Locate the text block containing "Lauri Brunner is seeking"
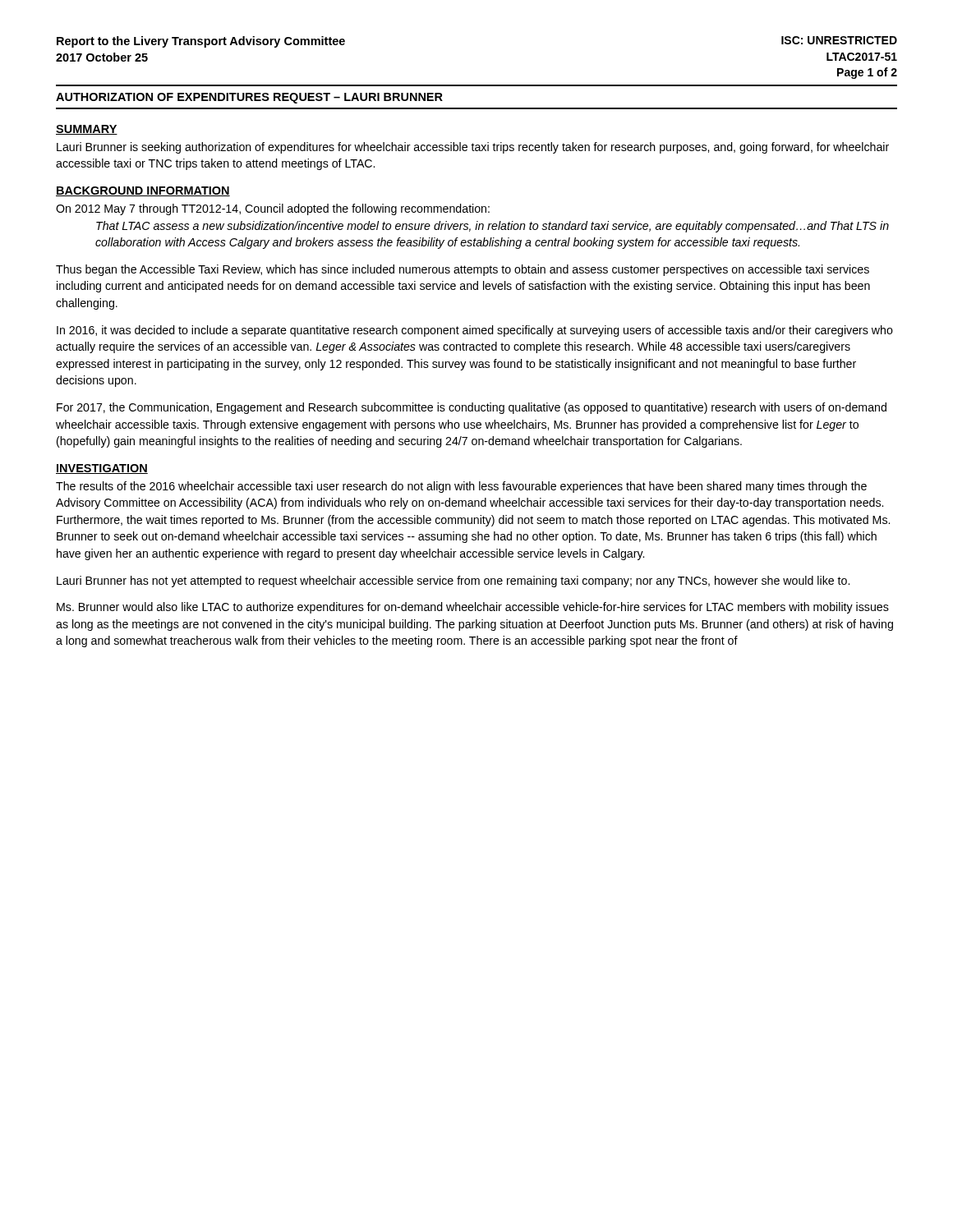953x1232 pixels. (472, 155)
